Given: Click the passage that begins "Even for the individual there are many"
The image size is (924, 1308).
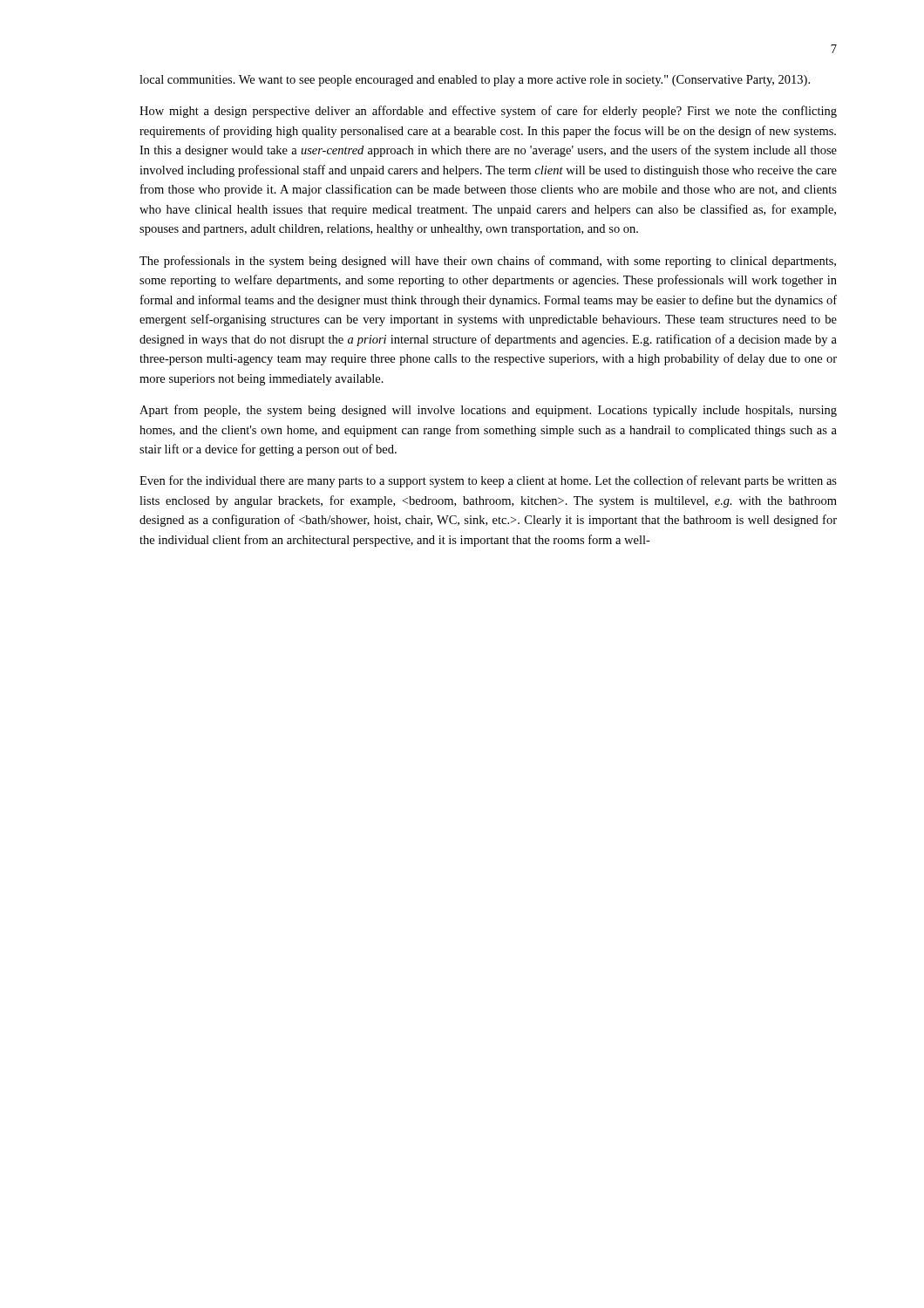Looking at the screenshot, I should point(488,510).
